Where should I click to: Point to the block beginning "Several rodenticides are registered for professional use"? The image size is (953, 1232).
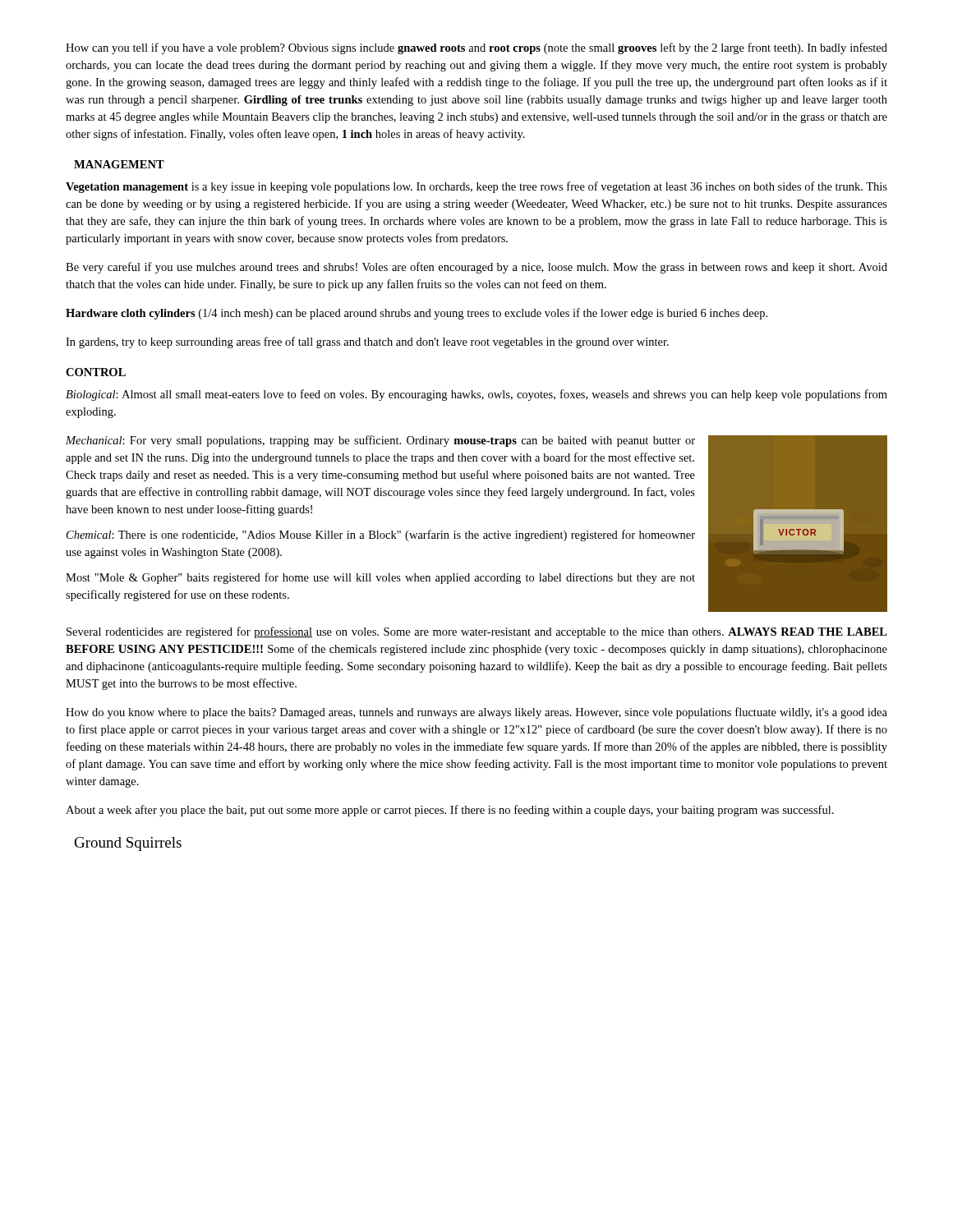tap(476, 658)
